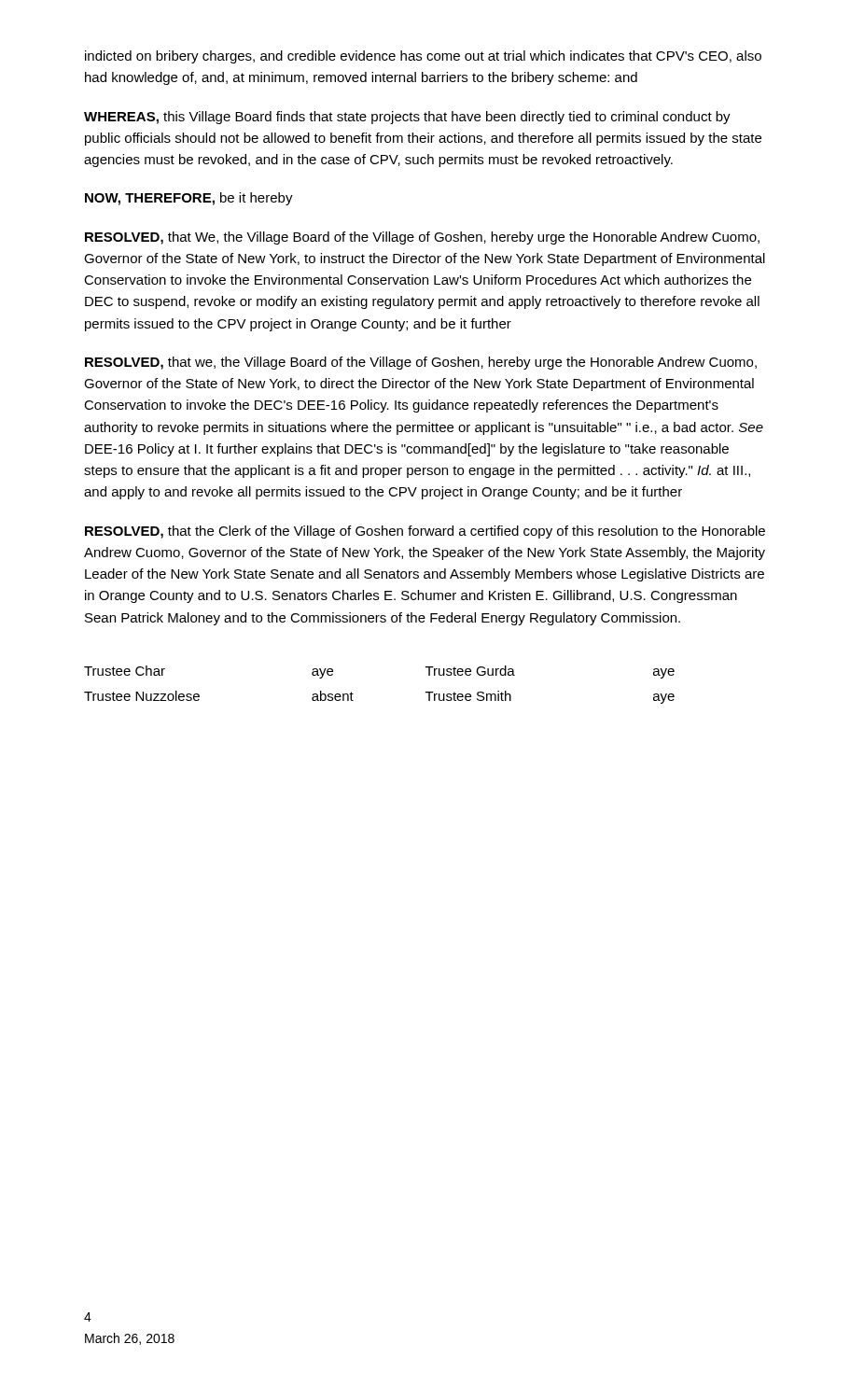This screenshot has height=1400, width=850.
Task: Where is the passage that starts "RESOLVED, that the Clerk"?
Action: click(x=425, y=574)
